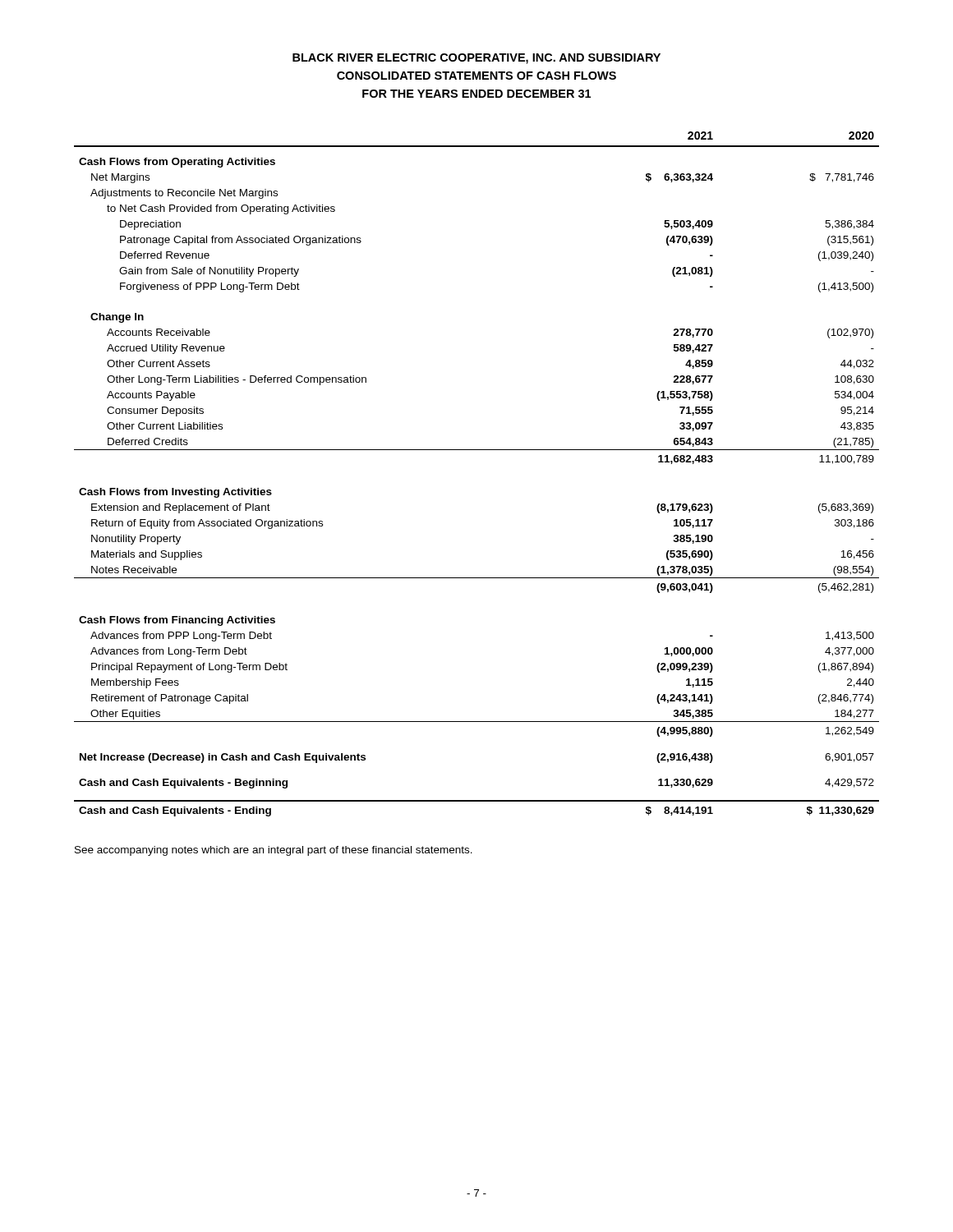Screen dimensions: 1232x953
Task: Locate the text block starting "See accompanying notes which are"
Action: tap(273, 850)
